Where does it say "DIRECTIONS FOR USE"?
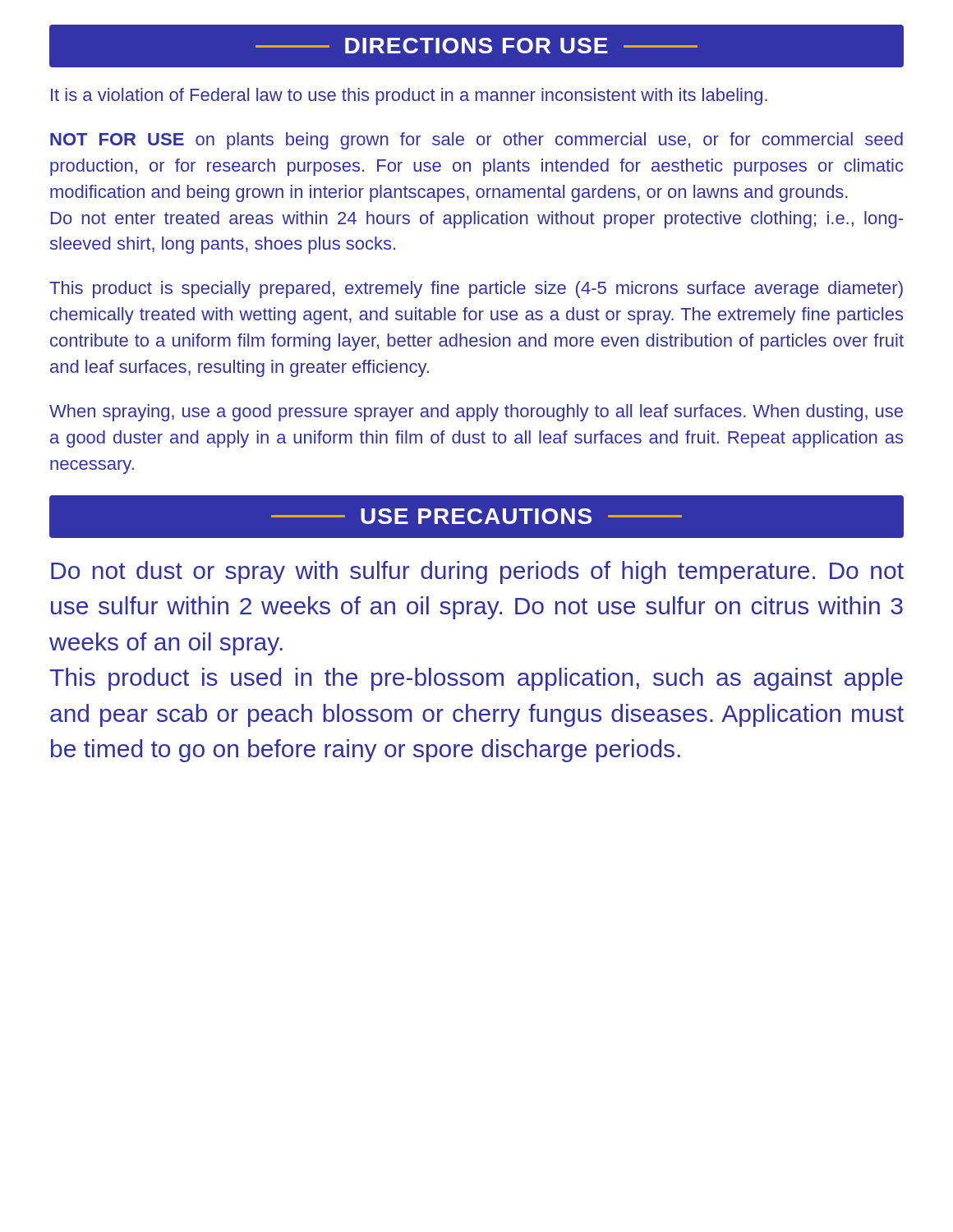 tap(476, 46)
